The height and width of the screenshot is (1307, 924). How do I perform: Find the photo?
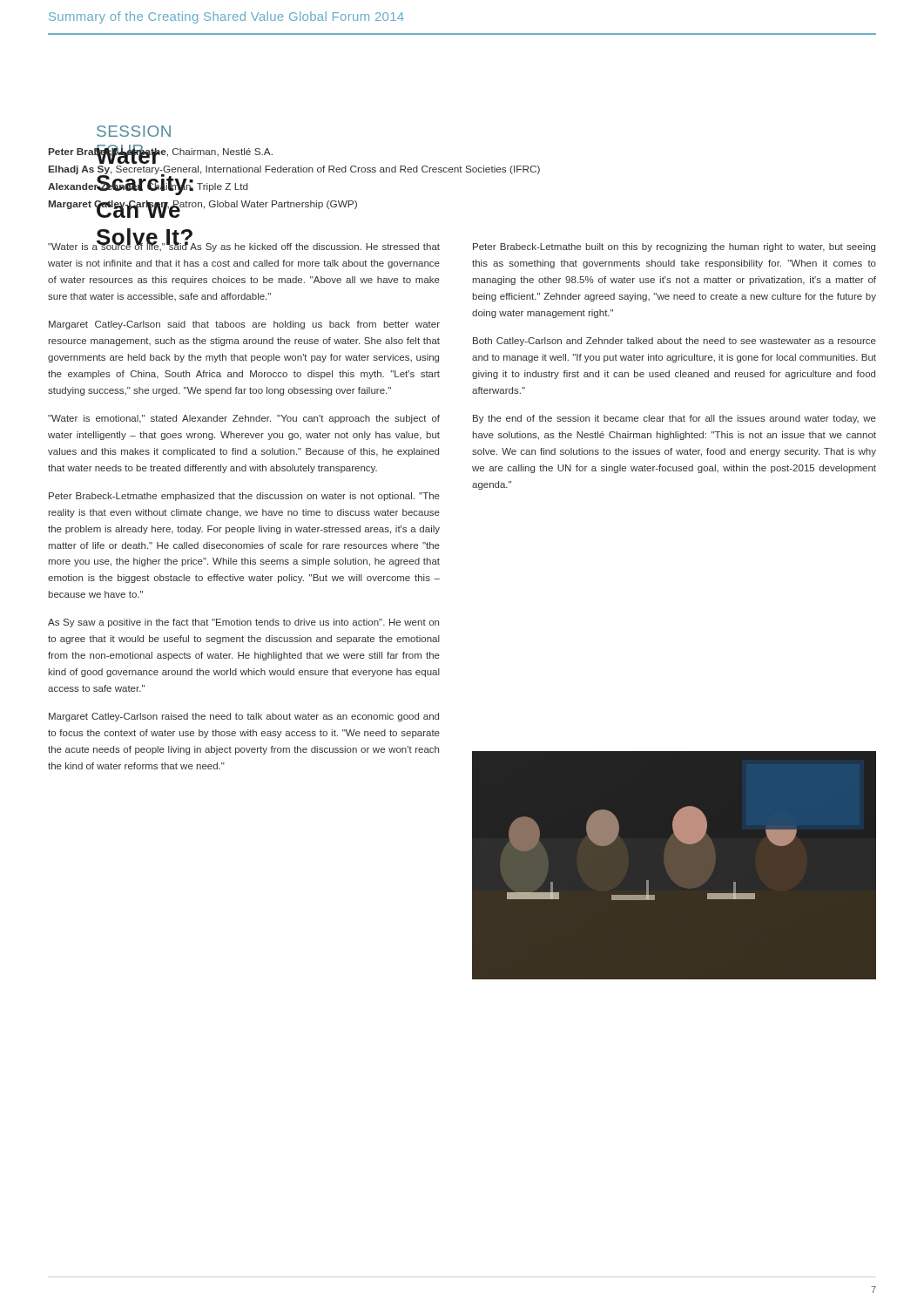coord(674,865)
